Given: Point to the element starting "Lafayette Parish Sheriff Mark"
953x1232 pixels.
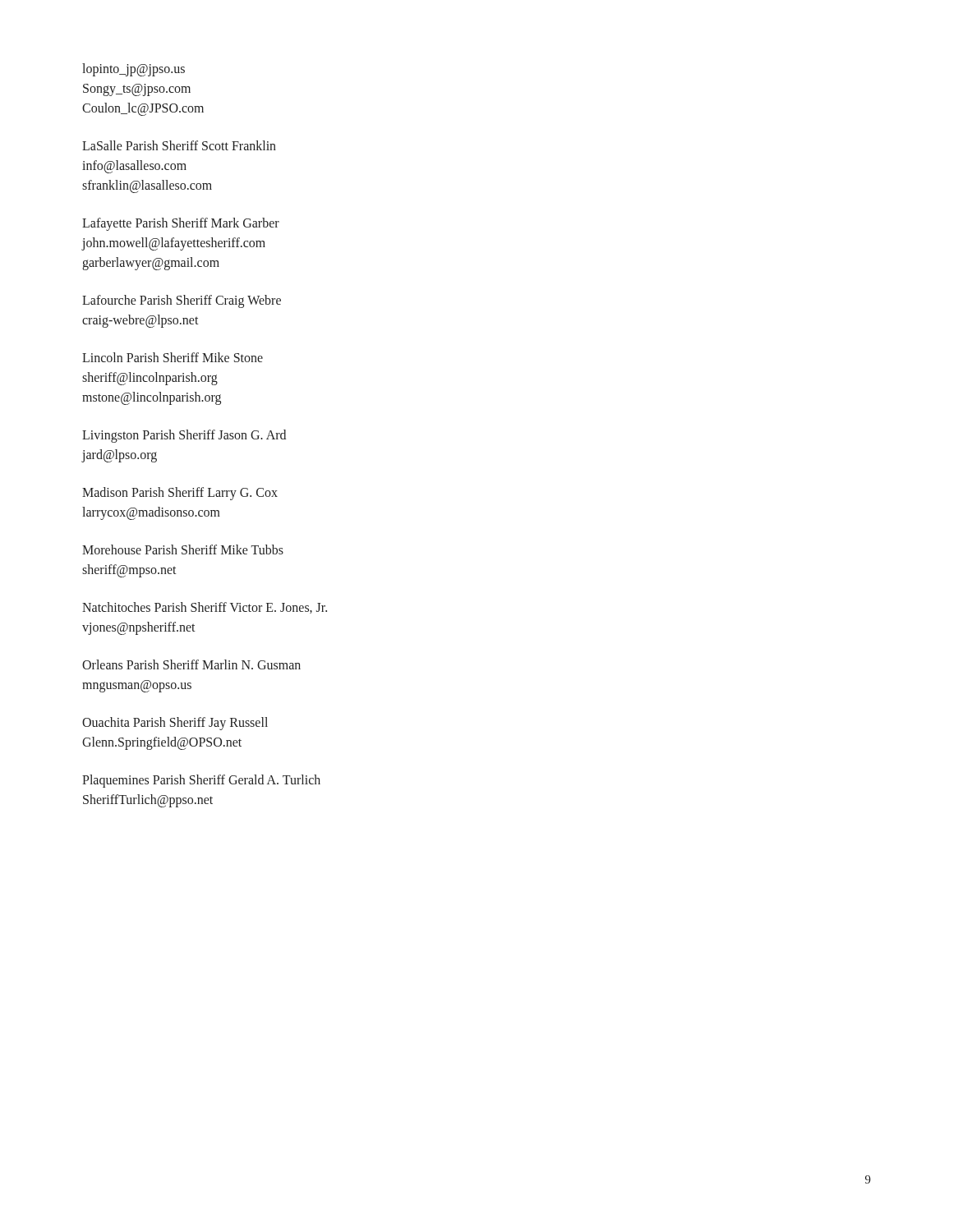Looking at the screenshot, I should (x=181, y=224).
